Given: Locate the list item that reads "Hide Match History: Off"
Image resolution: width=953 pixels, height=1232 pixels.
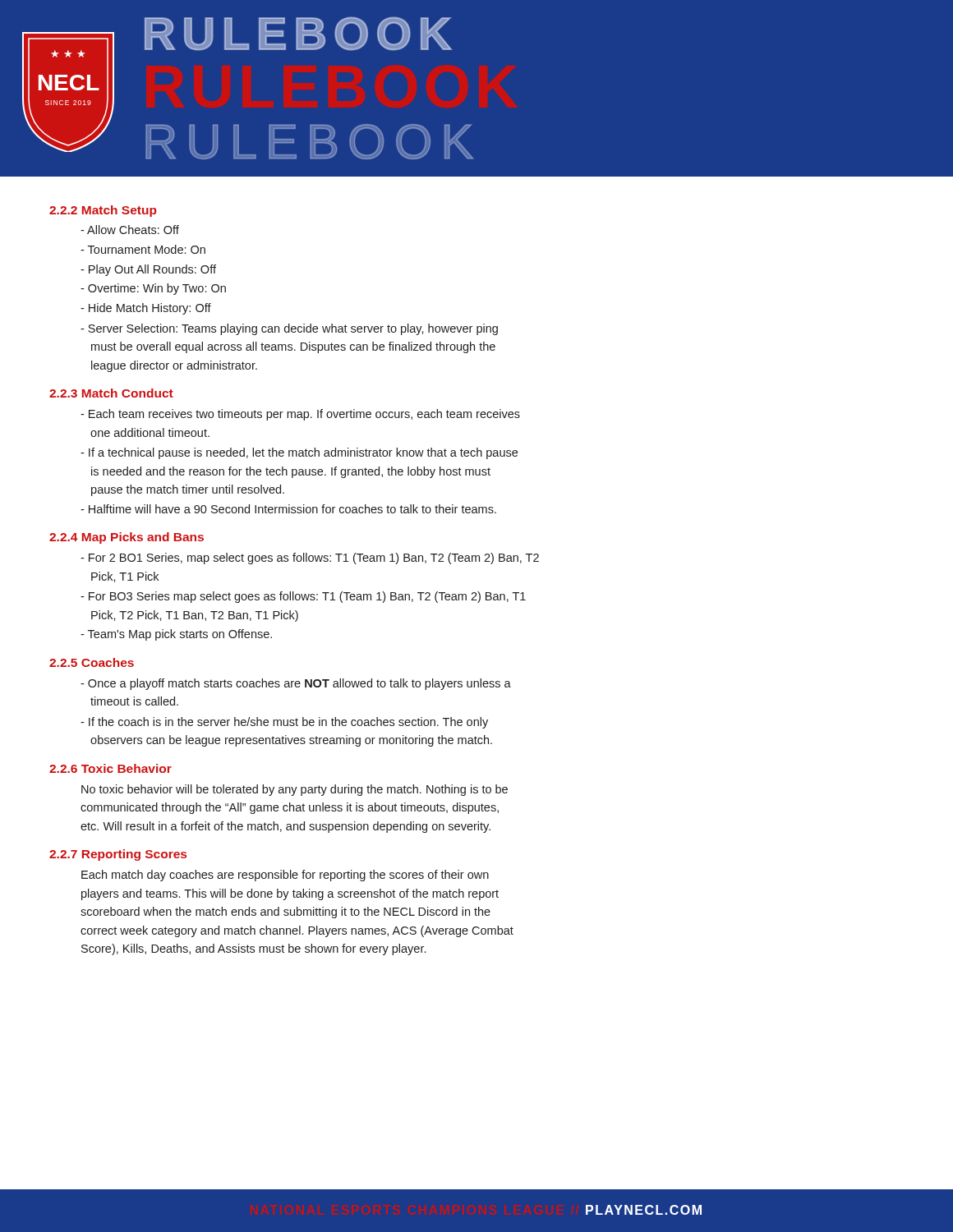Looking at the screenshot, I should (x=146, y=308).
